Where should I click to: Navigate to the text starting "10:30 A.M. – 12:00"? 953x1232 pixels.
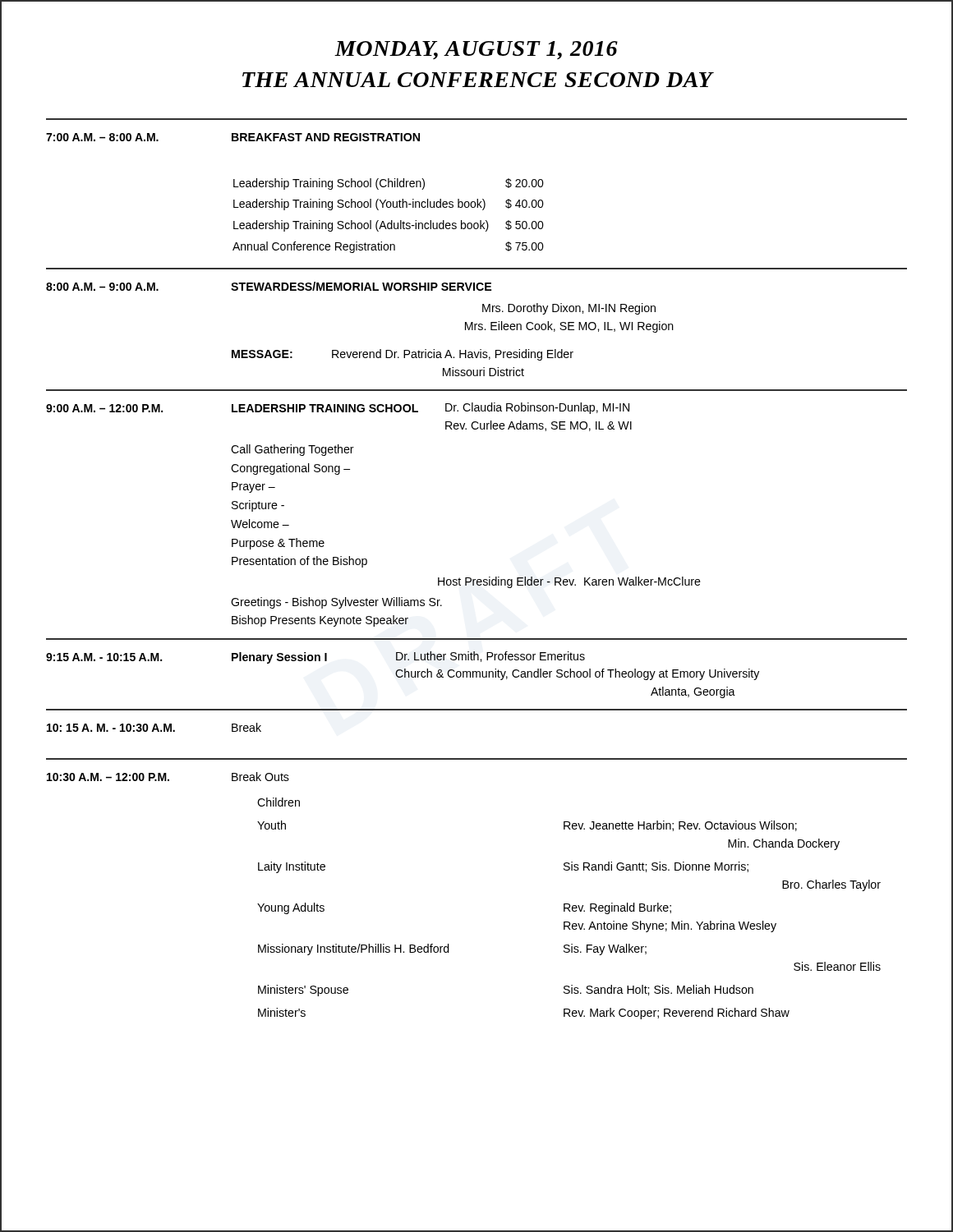pyautogui.click(x=168, y=777)
